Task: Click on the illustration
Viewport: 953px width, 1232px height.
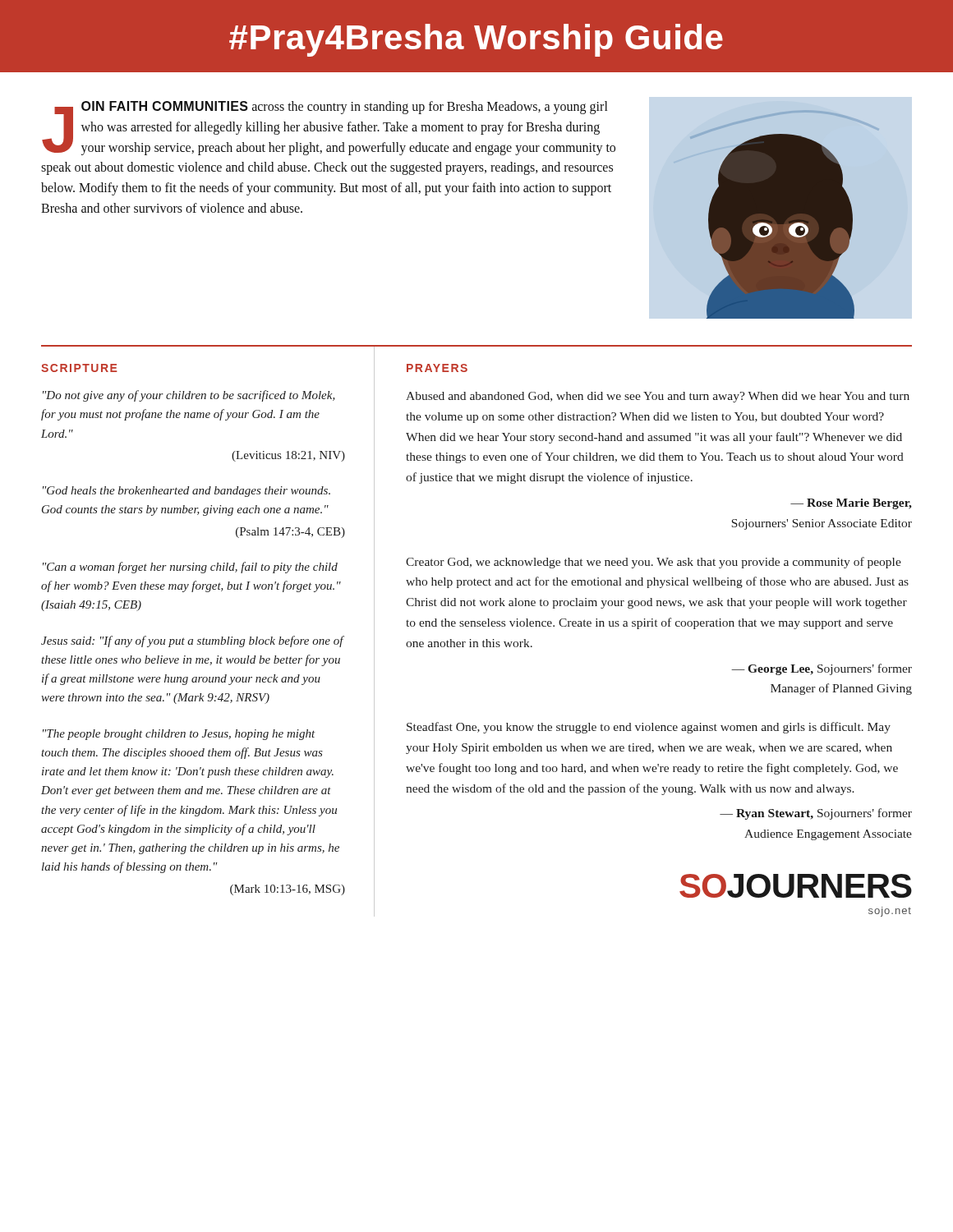Action: 780,209
